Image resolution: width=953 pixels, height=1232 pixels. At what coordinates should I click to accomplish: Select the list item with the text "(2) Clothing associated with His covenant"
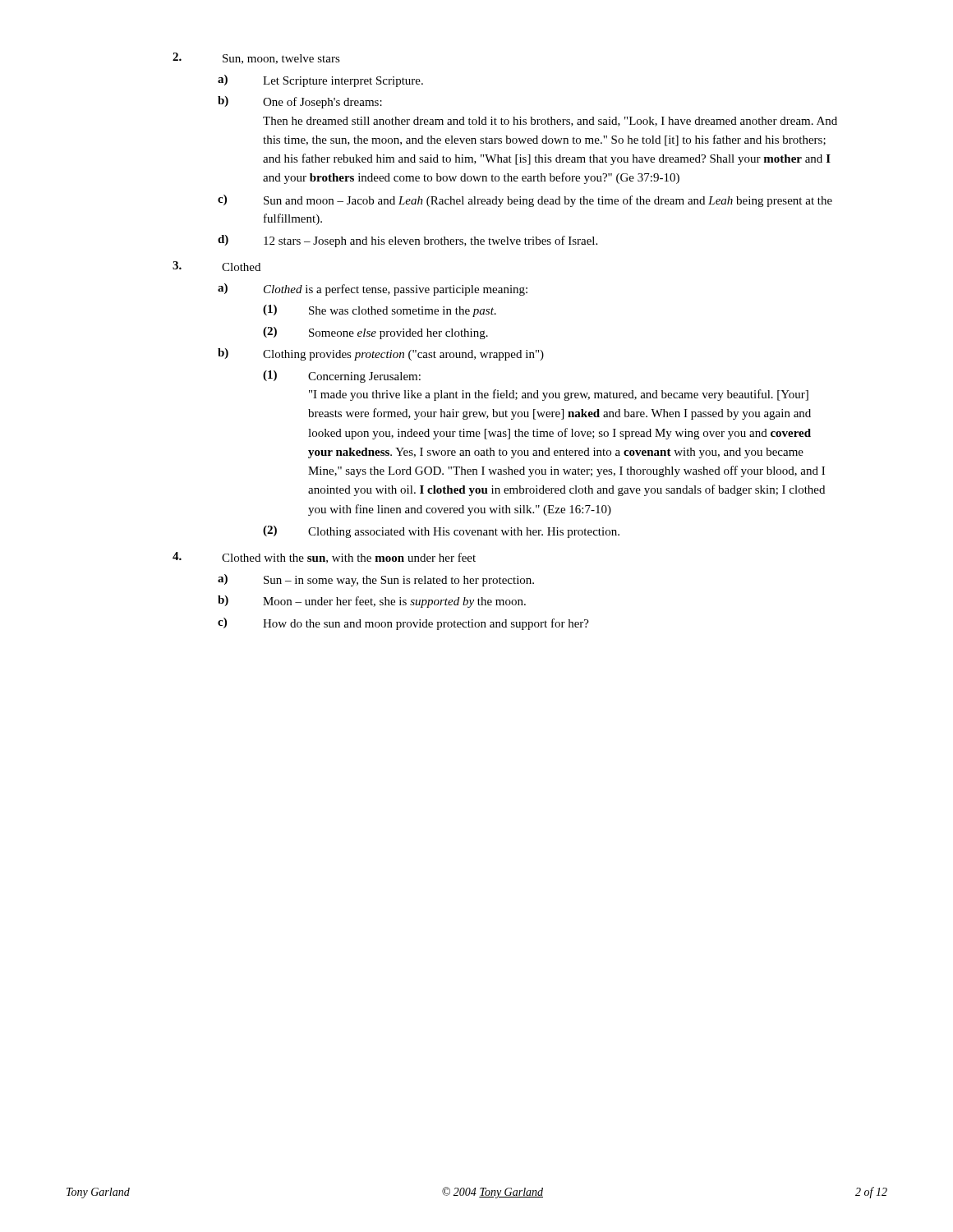click(x=550, y=531)
